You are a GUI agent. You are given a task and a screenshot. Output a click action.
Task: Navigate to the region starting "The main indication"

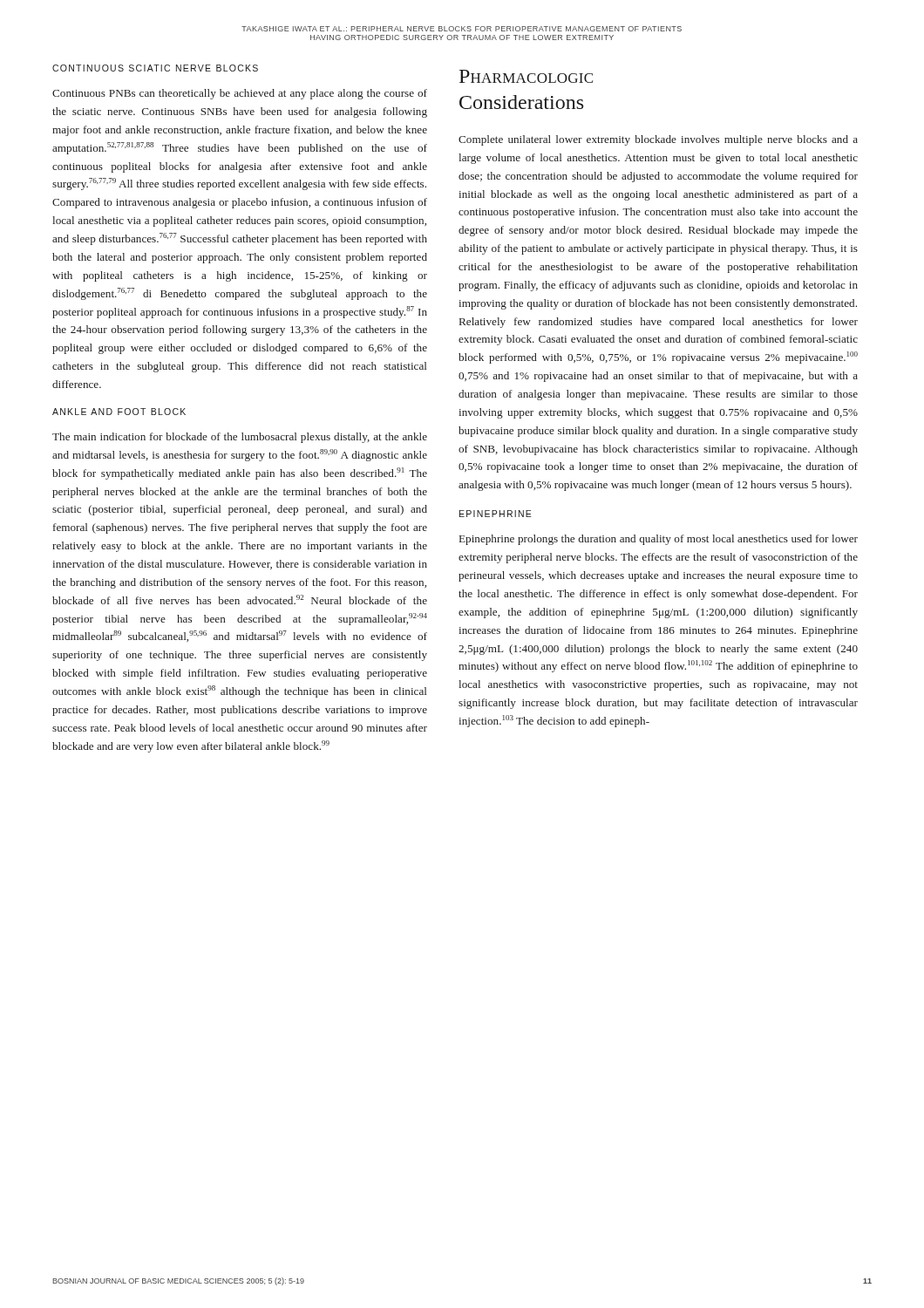pos(240,592)
